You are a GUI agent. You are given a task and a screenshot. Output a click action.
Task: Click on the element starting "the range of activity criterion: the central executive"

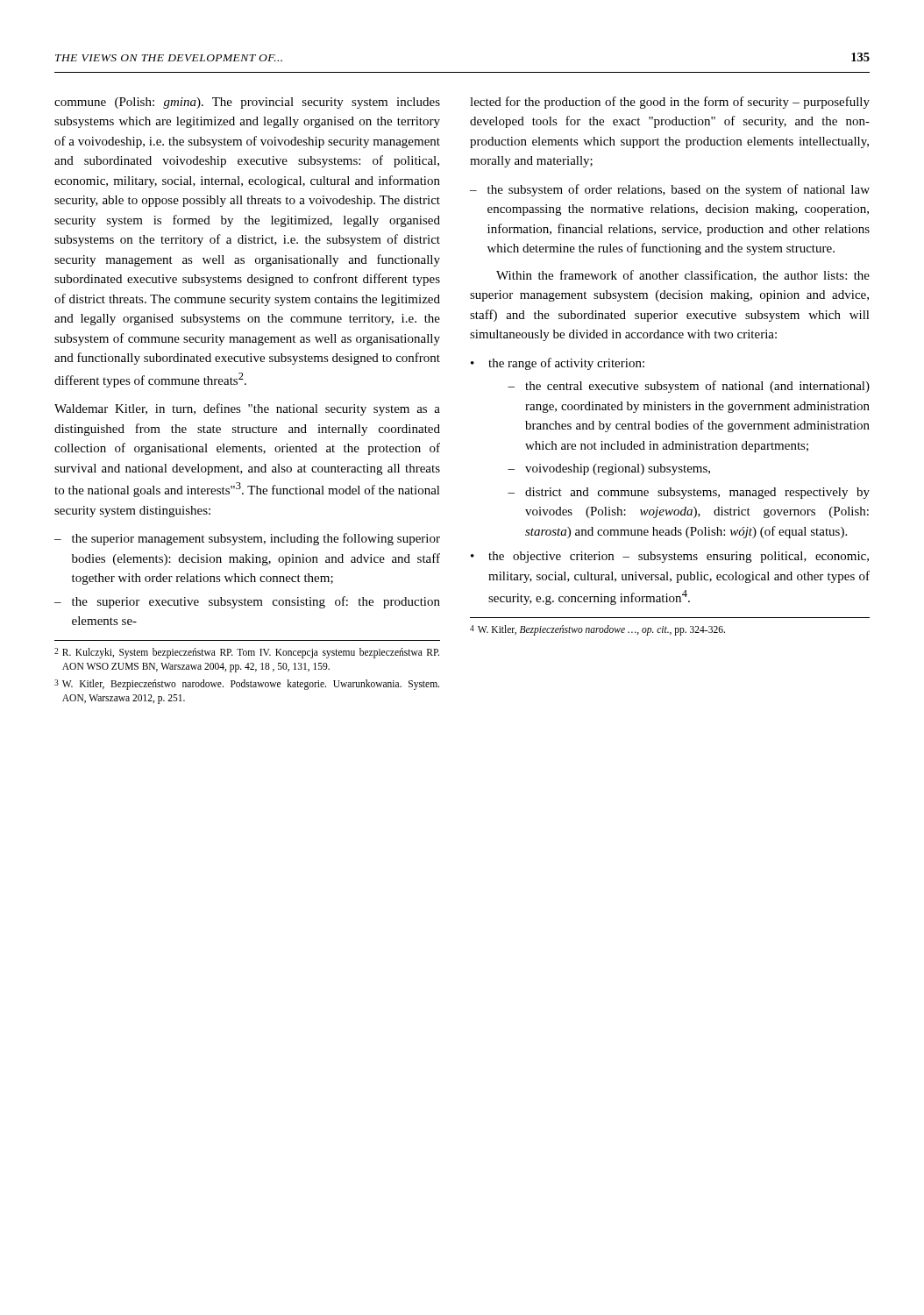(x=679, y=448)
